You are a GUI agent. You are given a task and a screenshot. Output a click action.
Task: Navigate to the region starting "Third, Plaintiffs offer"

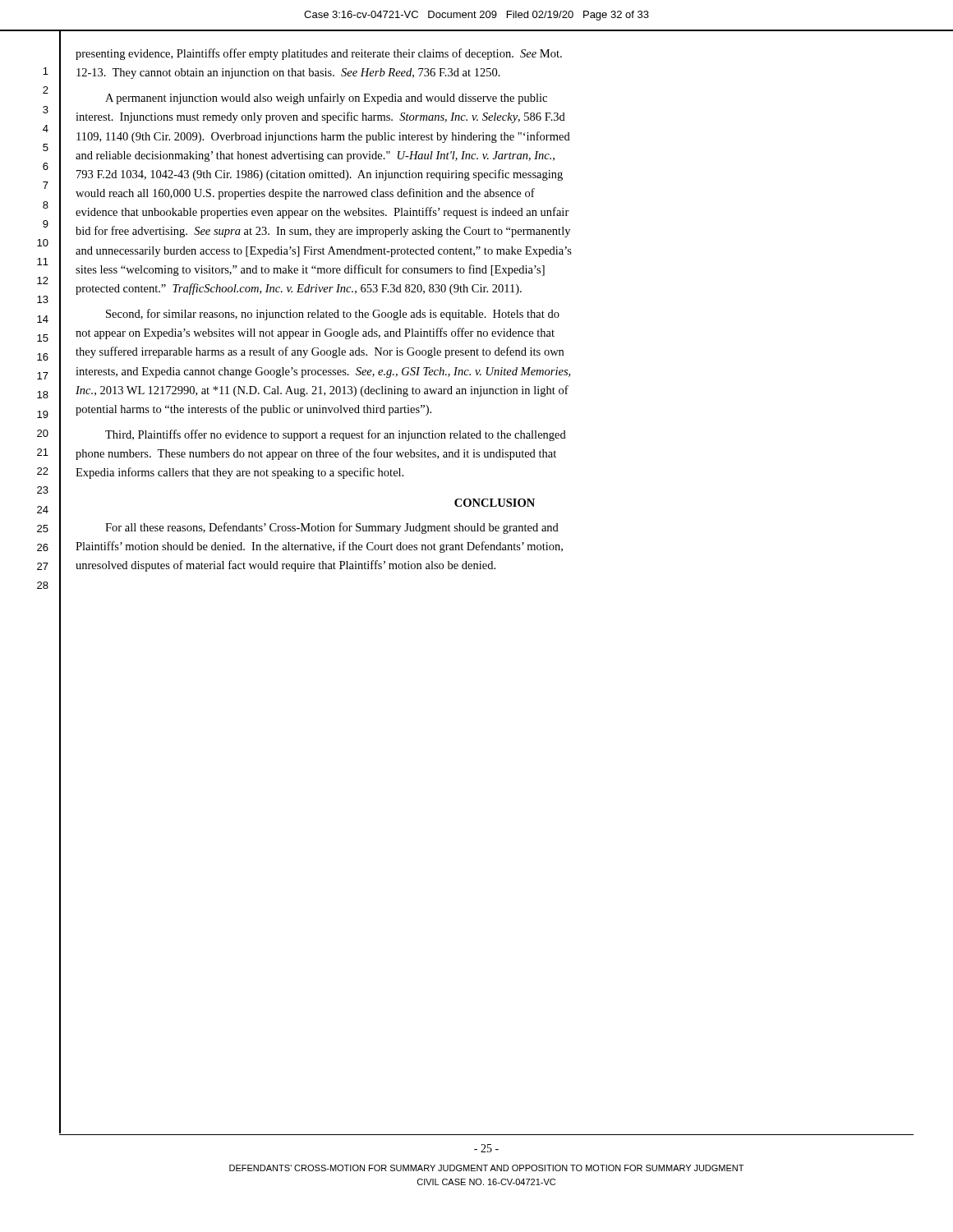coord(336,434)
